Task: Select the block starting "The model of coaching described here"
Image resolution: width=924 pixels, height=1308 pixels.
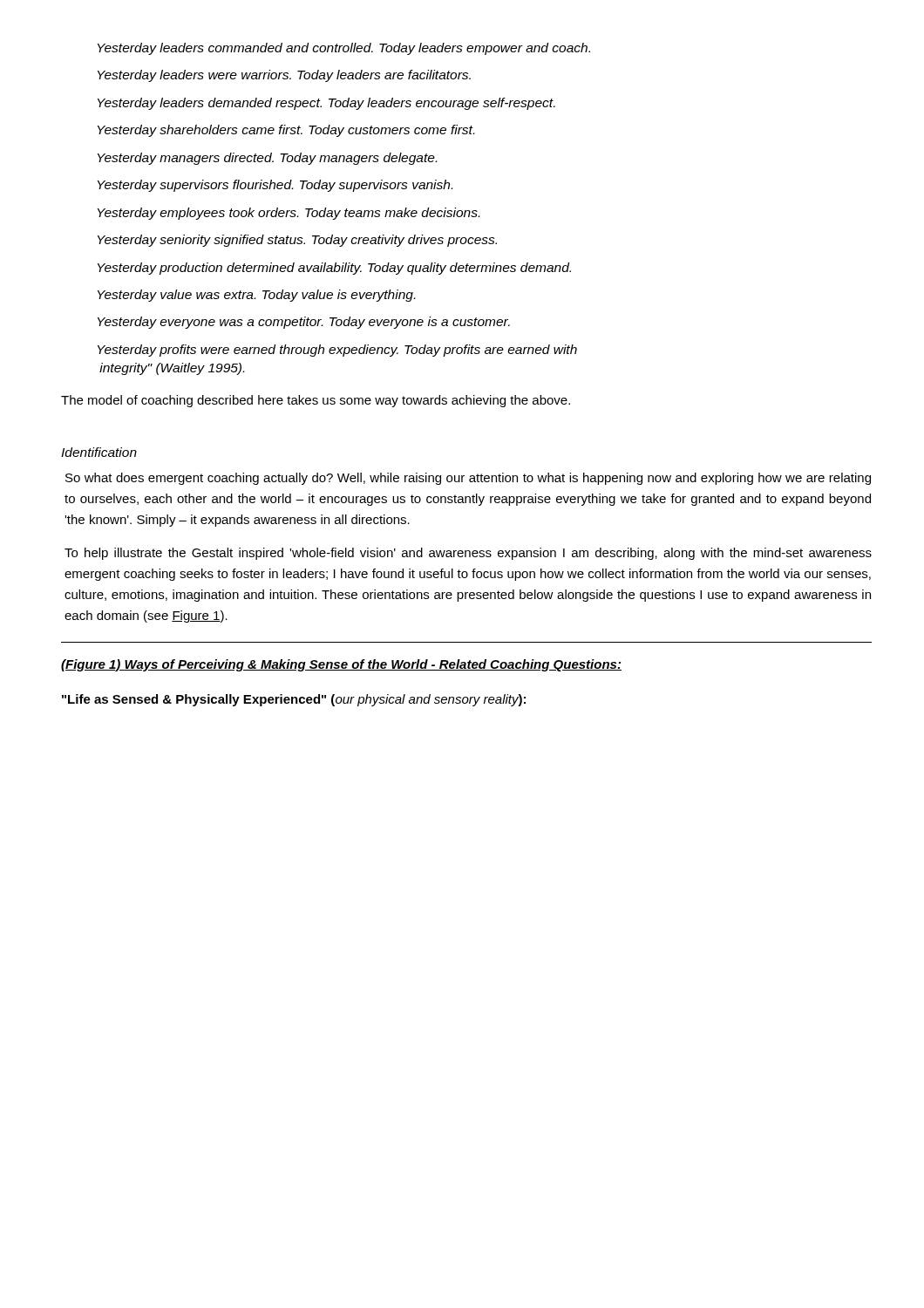Action: pyautogui.click(x=466, y=400)
